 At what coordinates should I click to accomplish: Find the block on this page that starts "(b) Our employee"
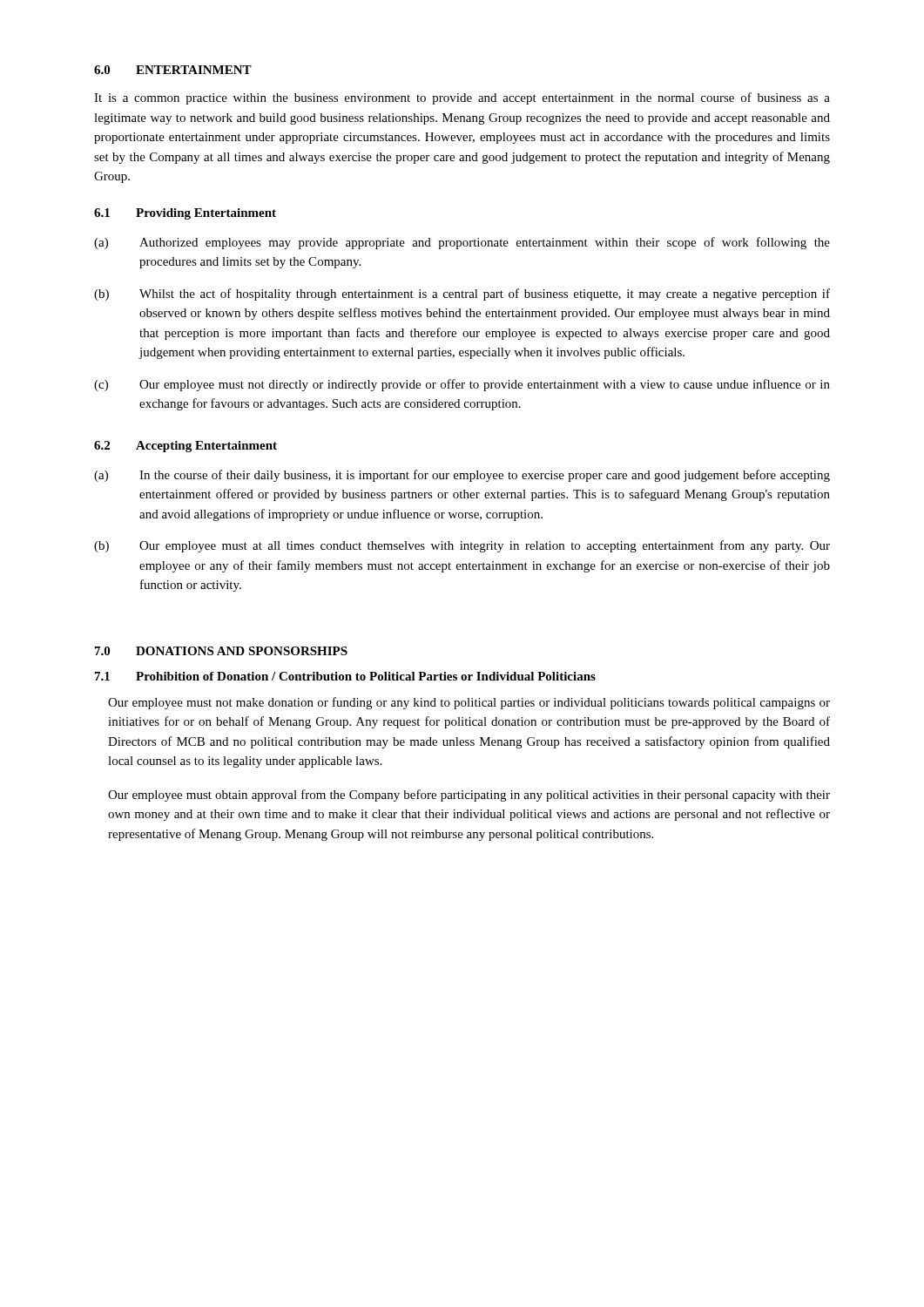point(462,565)
